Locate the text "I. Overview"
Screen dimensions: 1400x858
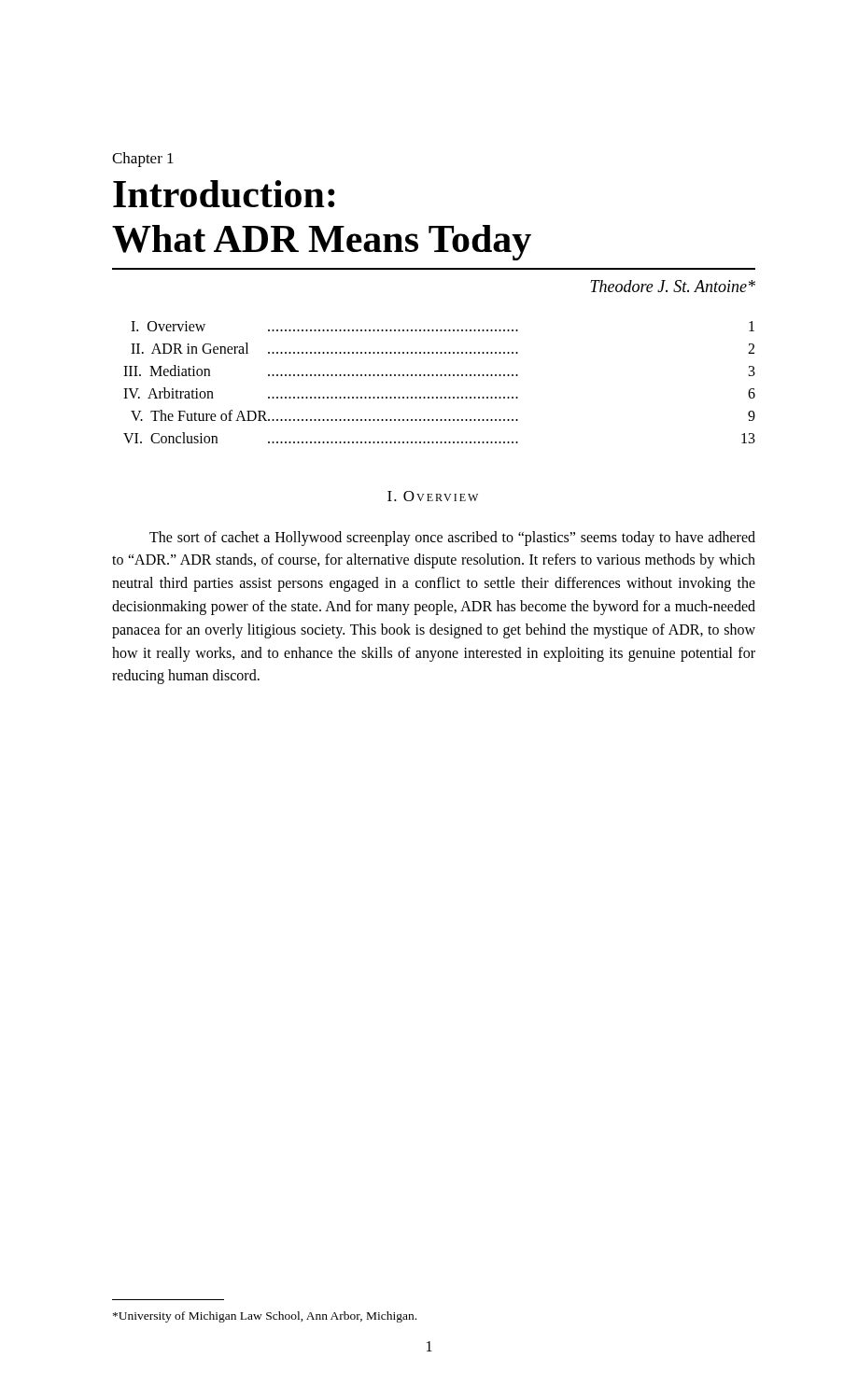pyautogui.click(x=434, y=496)
